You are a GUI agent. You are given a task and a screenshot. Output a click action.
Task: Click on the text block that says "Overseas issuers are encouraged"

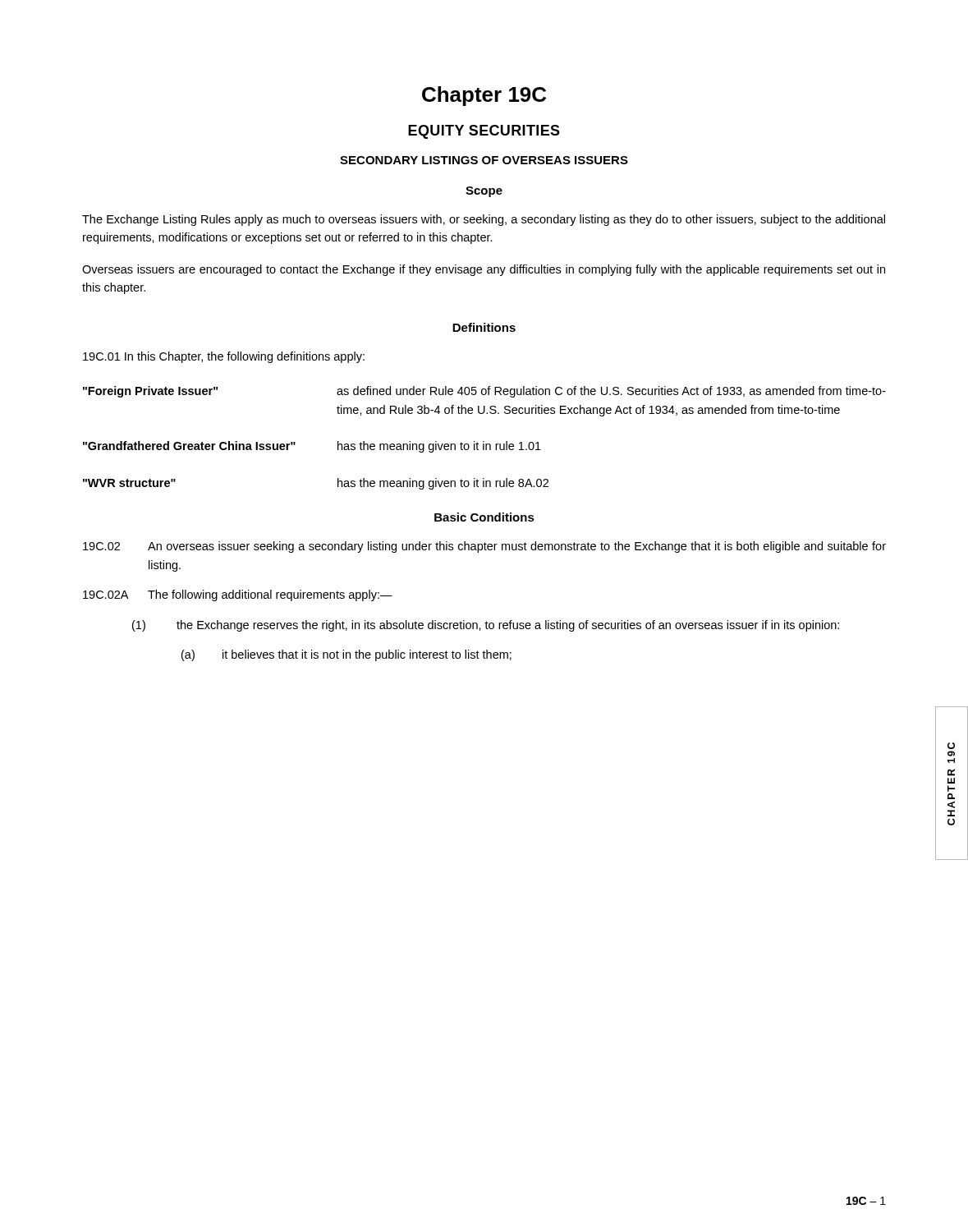point(484,279)
